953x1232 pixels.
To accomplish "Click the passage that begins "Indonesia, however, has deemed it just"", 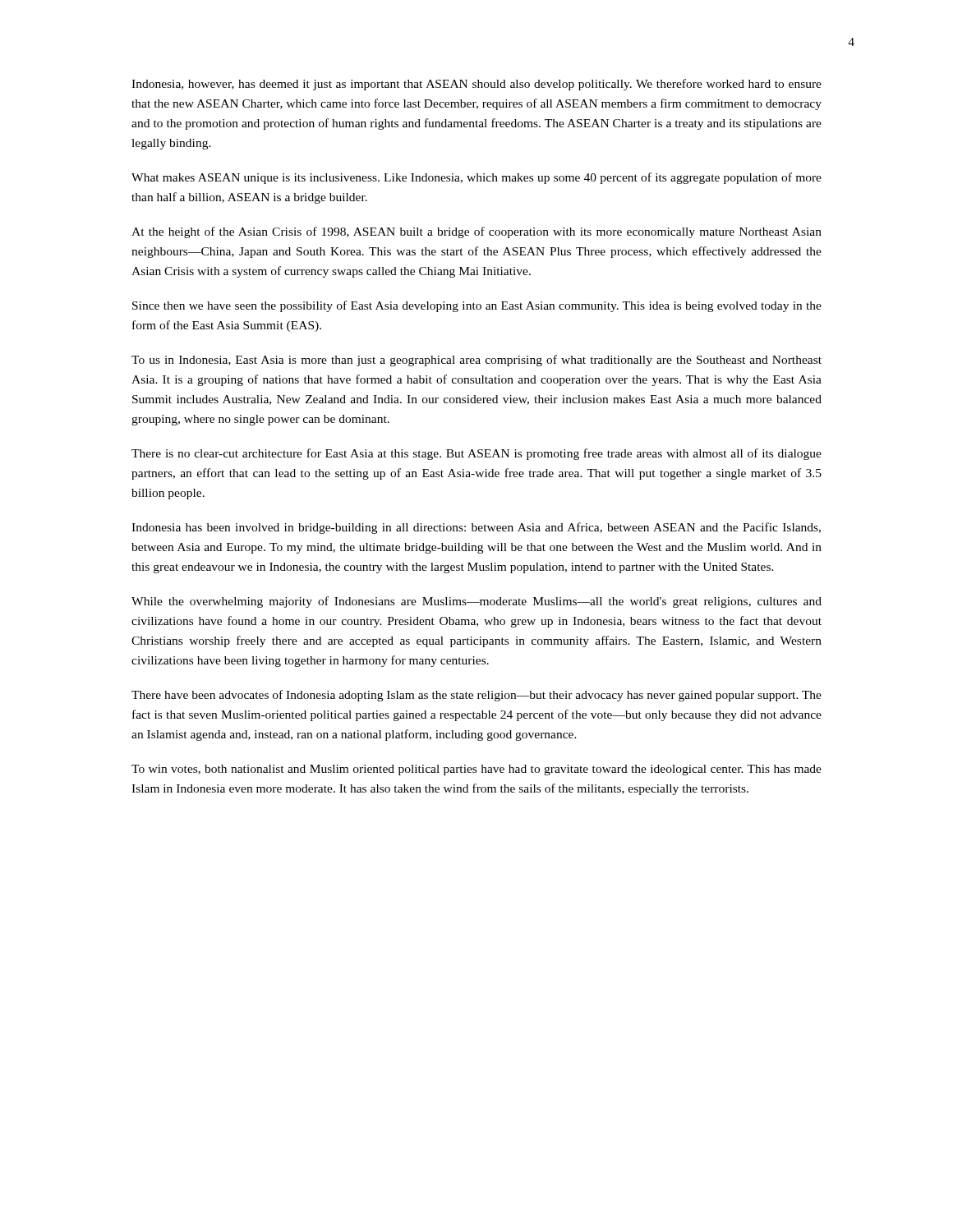I will click(476, 113).
